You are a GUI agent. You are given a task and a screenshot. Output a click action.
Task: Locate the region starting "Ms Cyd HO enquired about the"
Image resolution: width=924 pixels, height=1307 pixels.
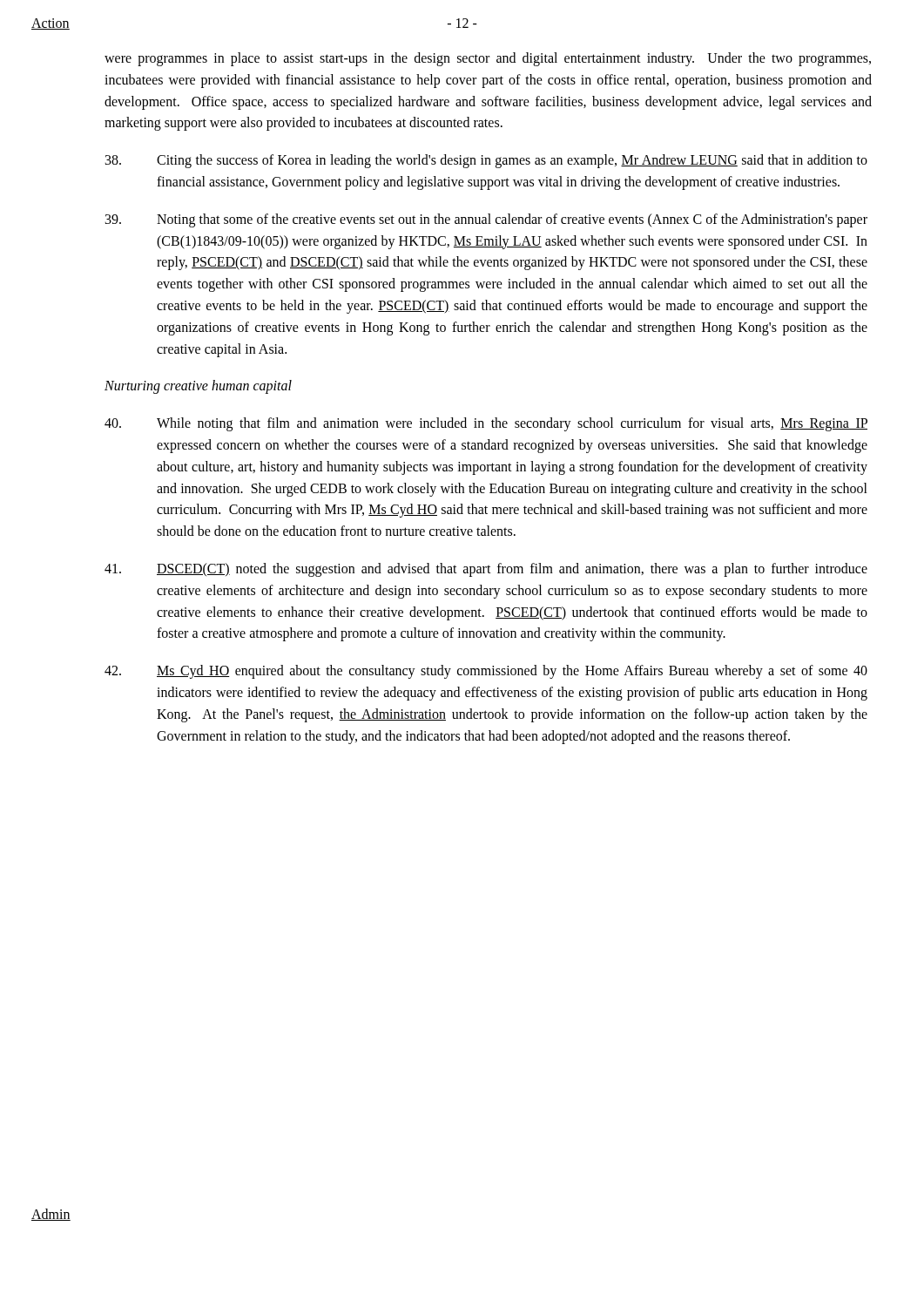(486, 704)
